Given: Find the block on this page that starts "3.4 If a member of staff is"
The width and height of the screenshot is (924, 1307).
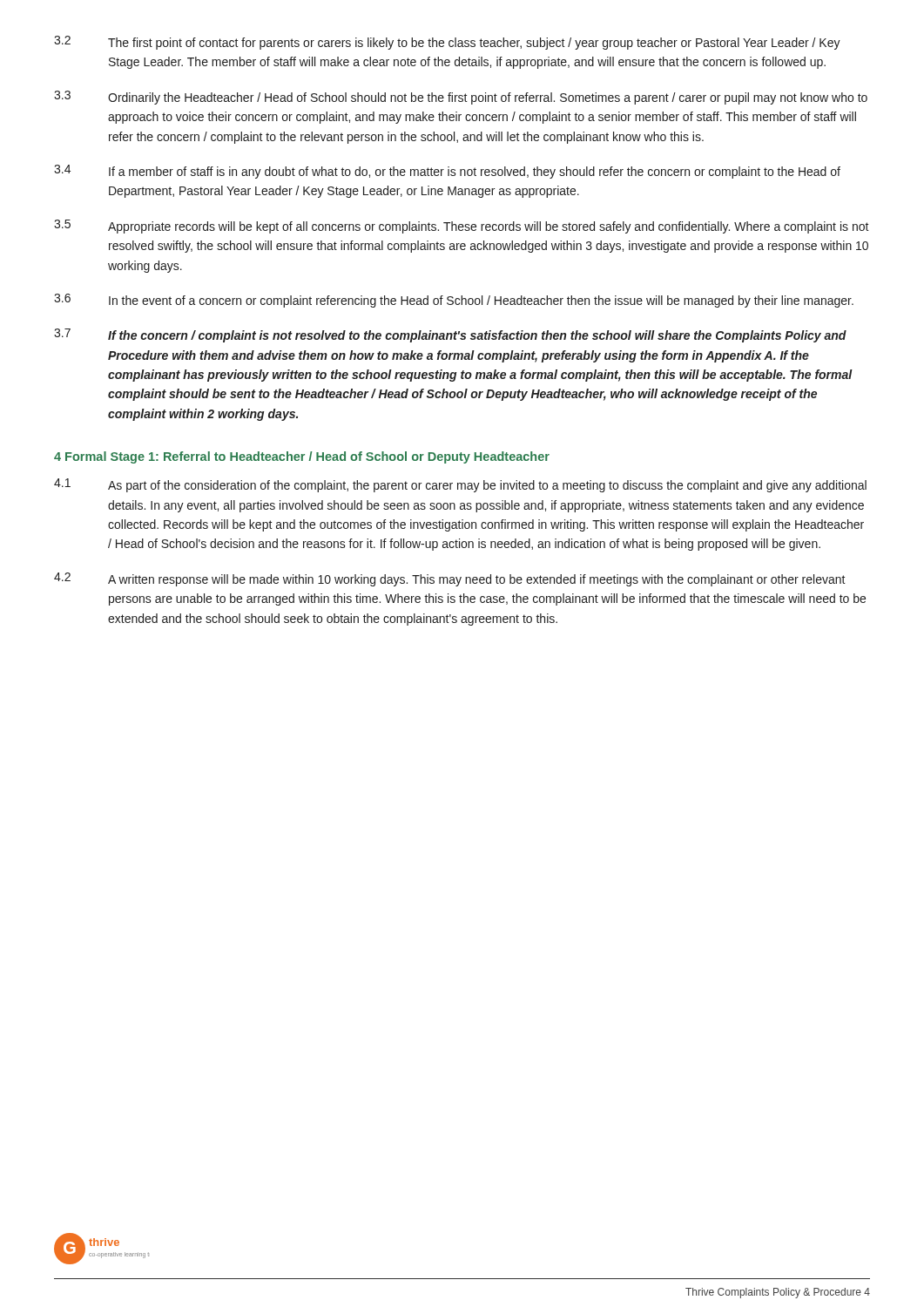Looking at the screenshot, I should 462,182.
